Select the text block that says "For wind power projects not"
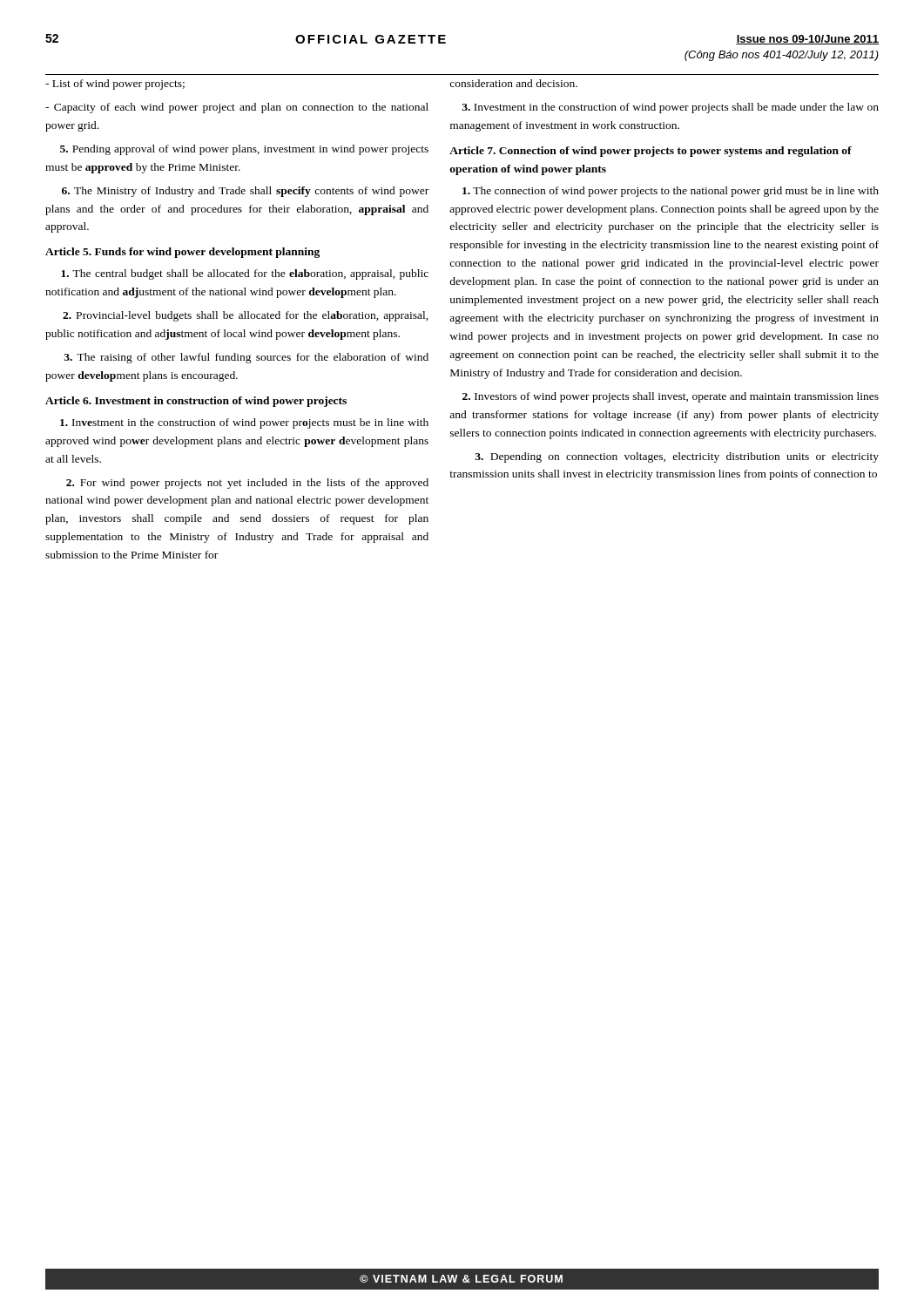The height and width of the screenshot is (1307, 924). point(237,519)
